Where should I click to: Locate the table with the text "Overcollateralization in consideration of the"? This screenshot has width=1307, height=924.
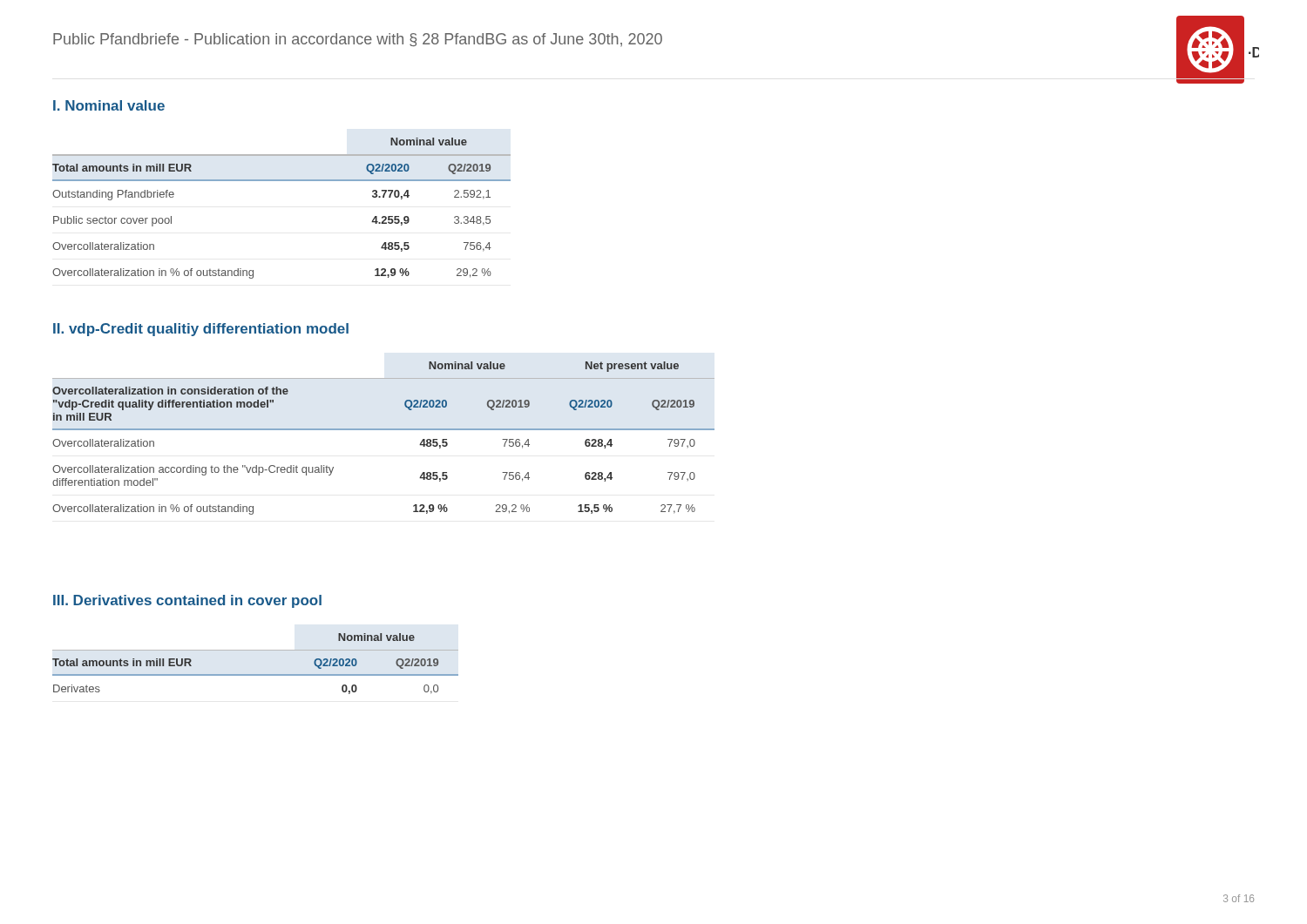coord(383,450)
